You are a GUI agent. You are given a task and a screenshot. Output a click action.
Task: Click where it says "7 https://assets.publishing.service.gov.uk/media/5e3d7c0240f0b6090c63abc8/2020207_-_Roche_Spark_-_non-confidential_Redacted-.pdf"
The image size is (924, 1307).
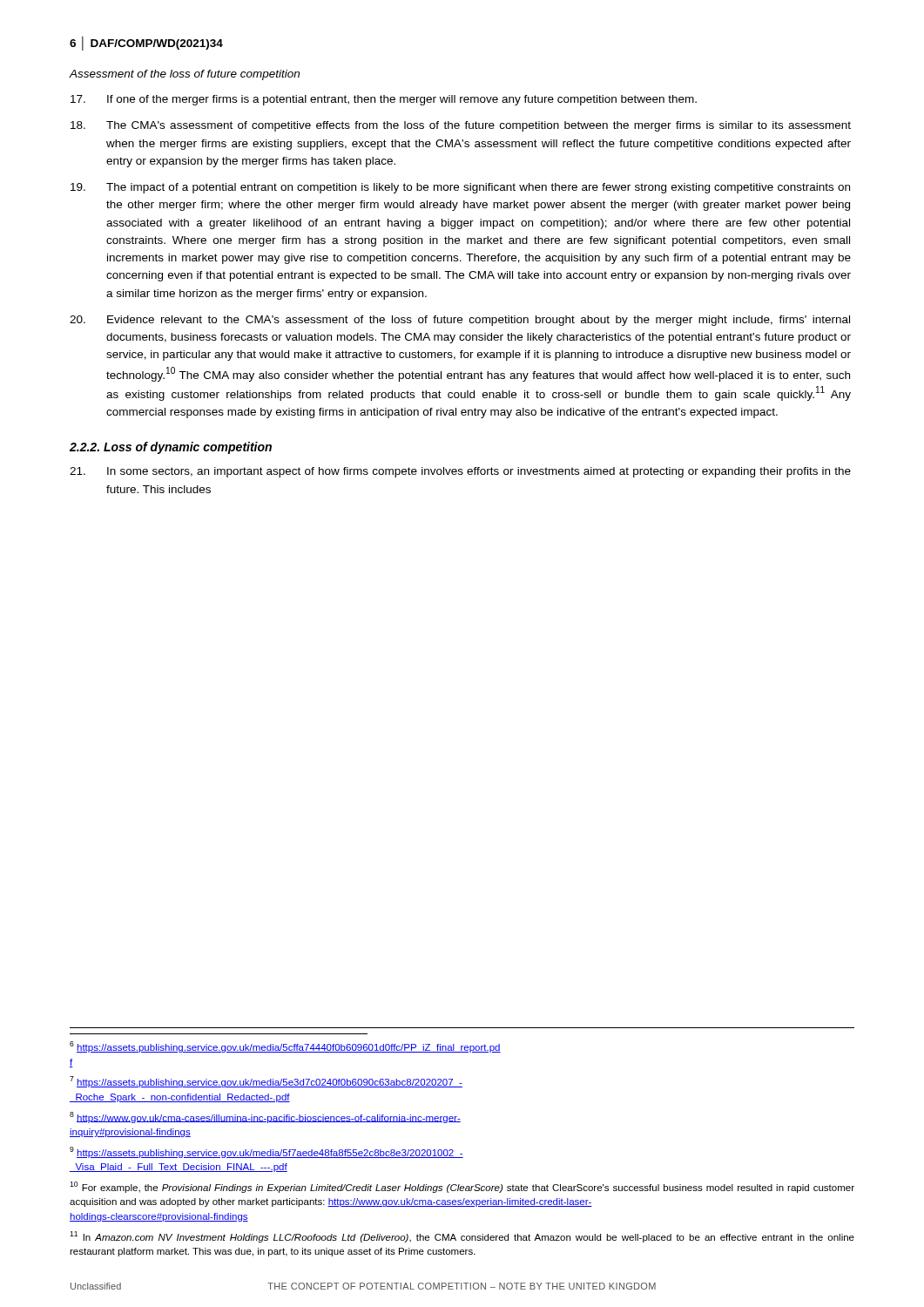point(266,1088)
